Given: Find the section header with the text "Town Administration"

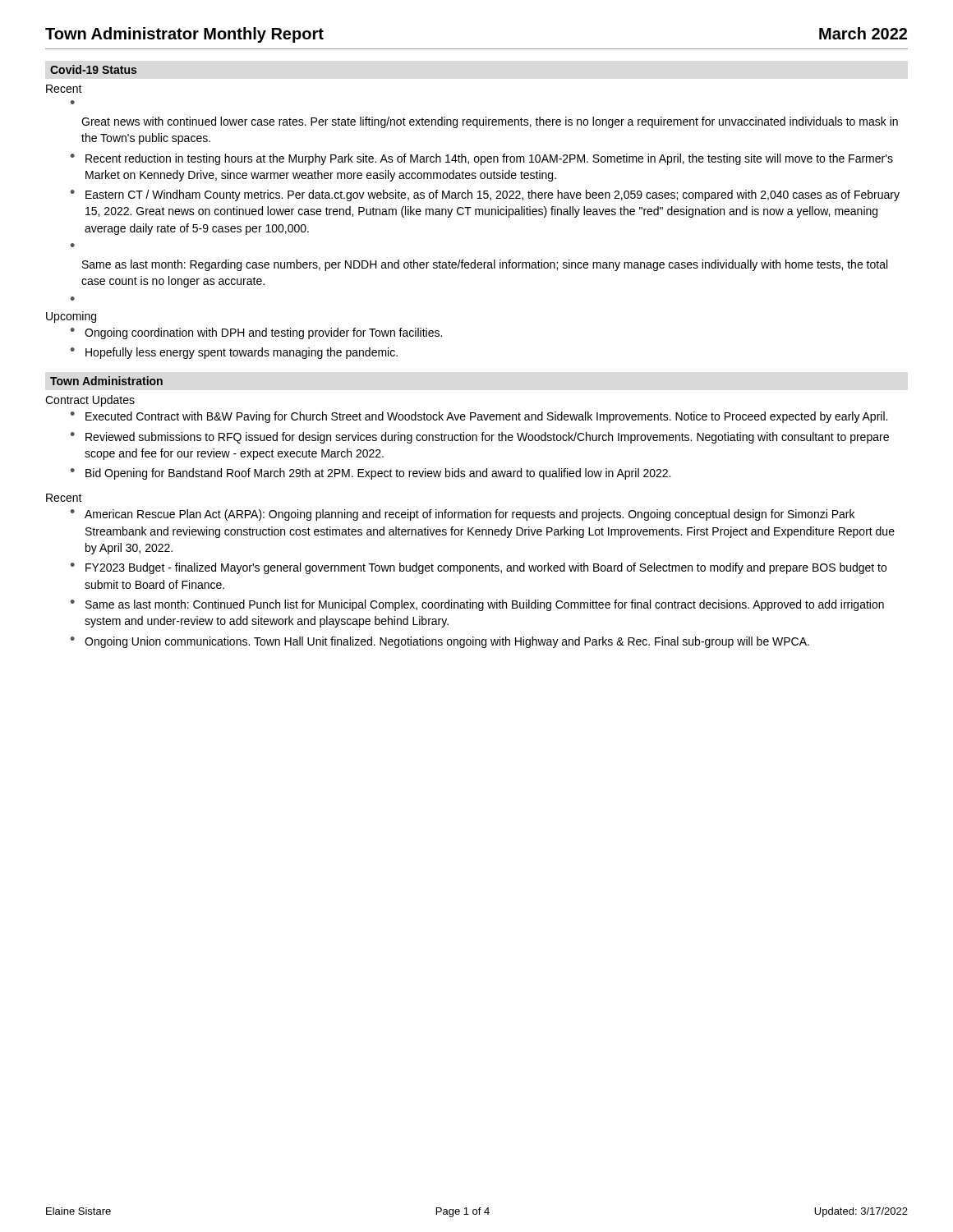Looking at the screenshot, I should (107, 381).
